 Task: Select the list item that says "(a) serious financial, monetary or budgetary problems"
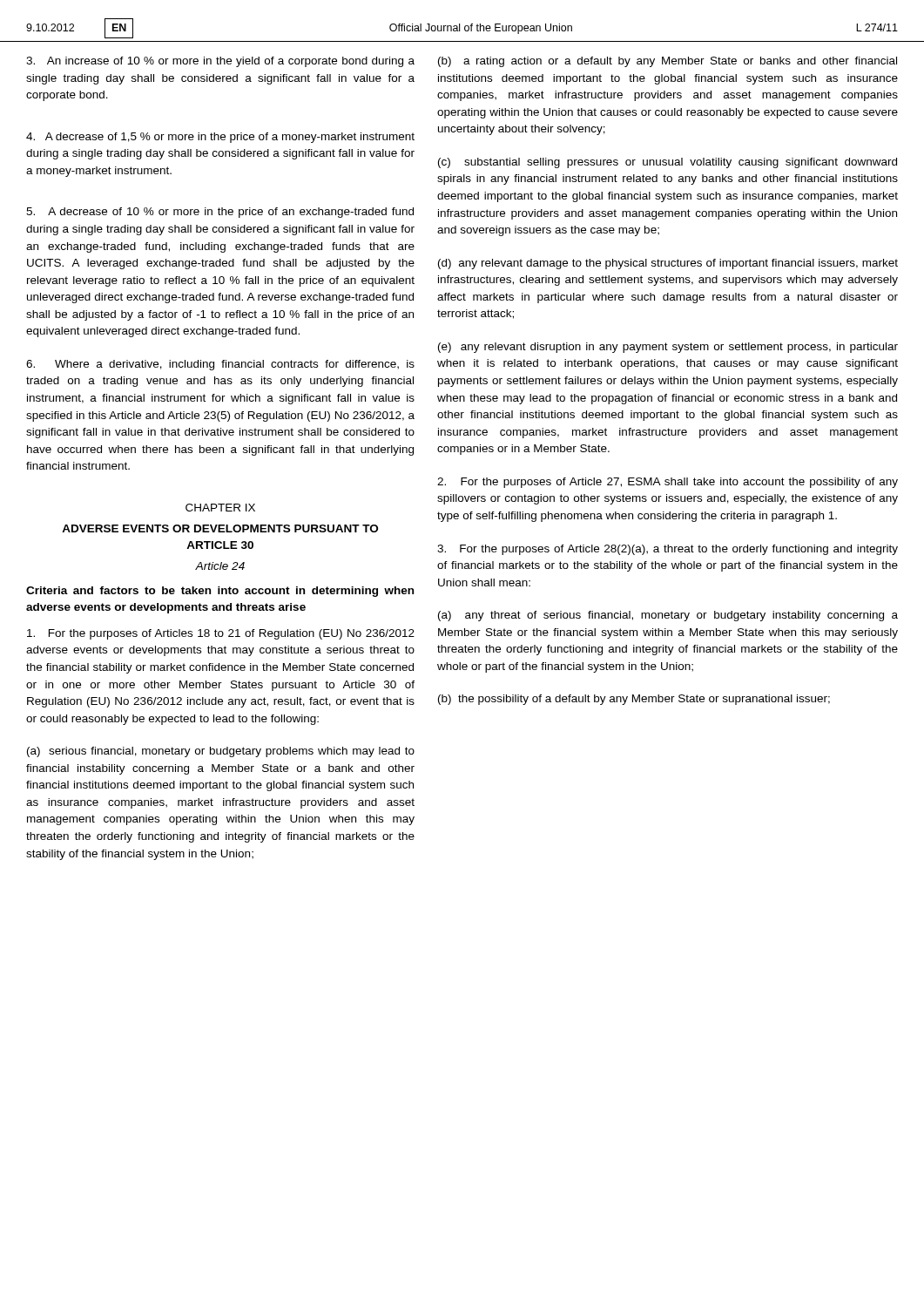pyautogui.click(x=220, y=802)
